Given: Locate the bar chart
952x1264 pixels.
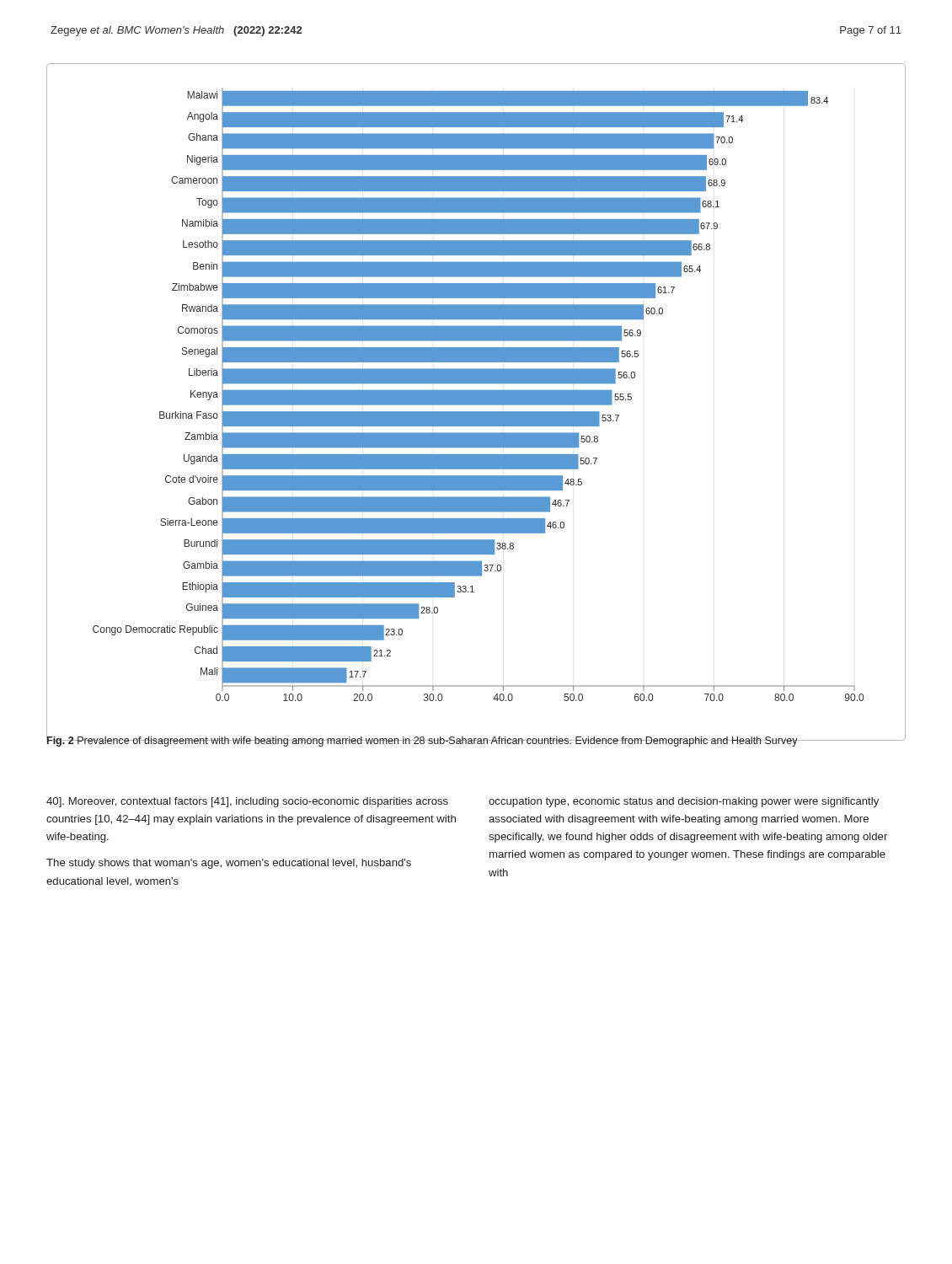Looking at the screenshot, I should pyautogui.click(x=476, y=402).
